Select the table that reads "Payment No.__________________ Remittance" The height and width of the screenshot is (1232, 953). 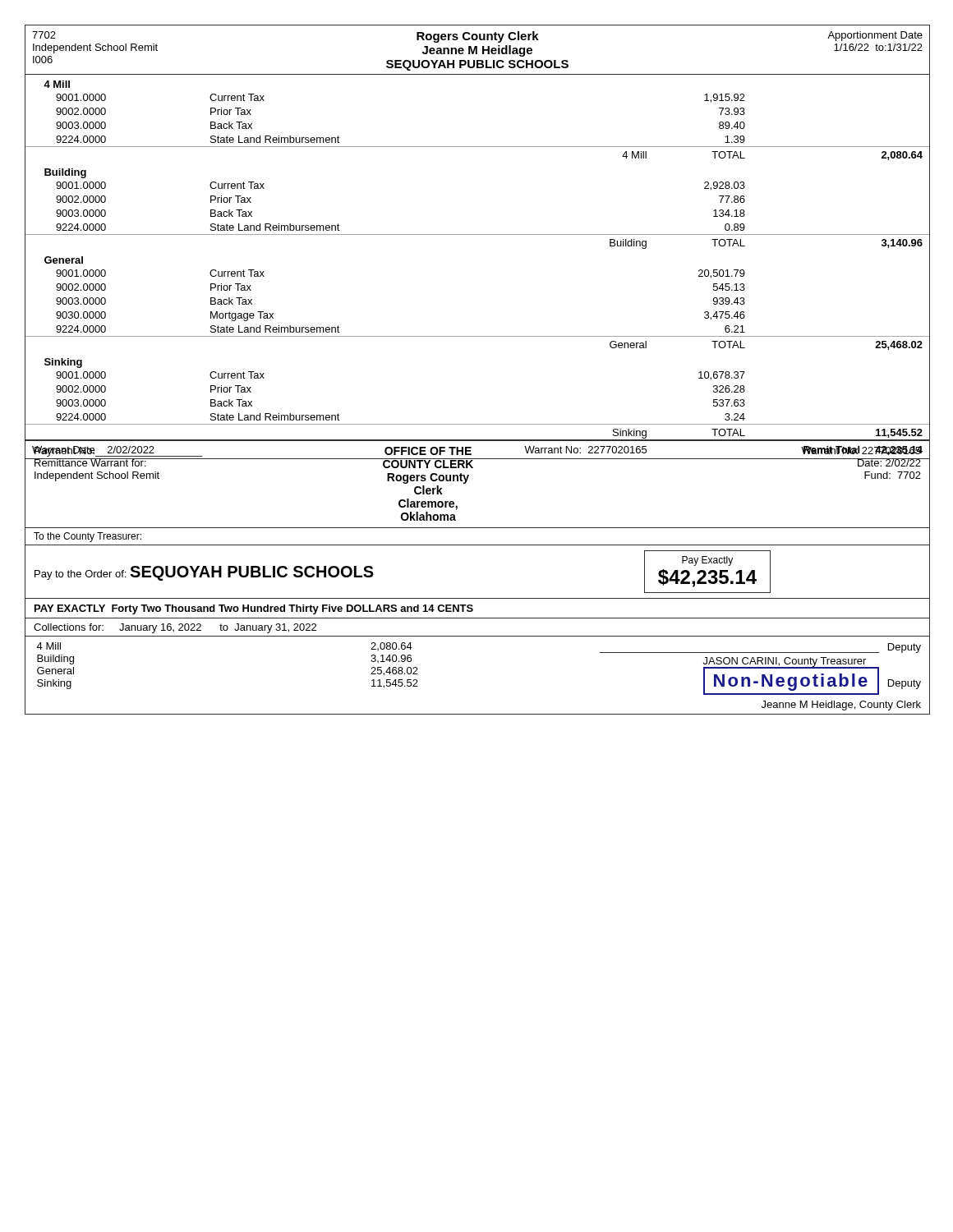pos(477,577)
